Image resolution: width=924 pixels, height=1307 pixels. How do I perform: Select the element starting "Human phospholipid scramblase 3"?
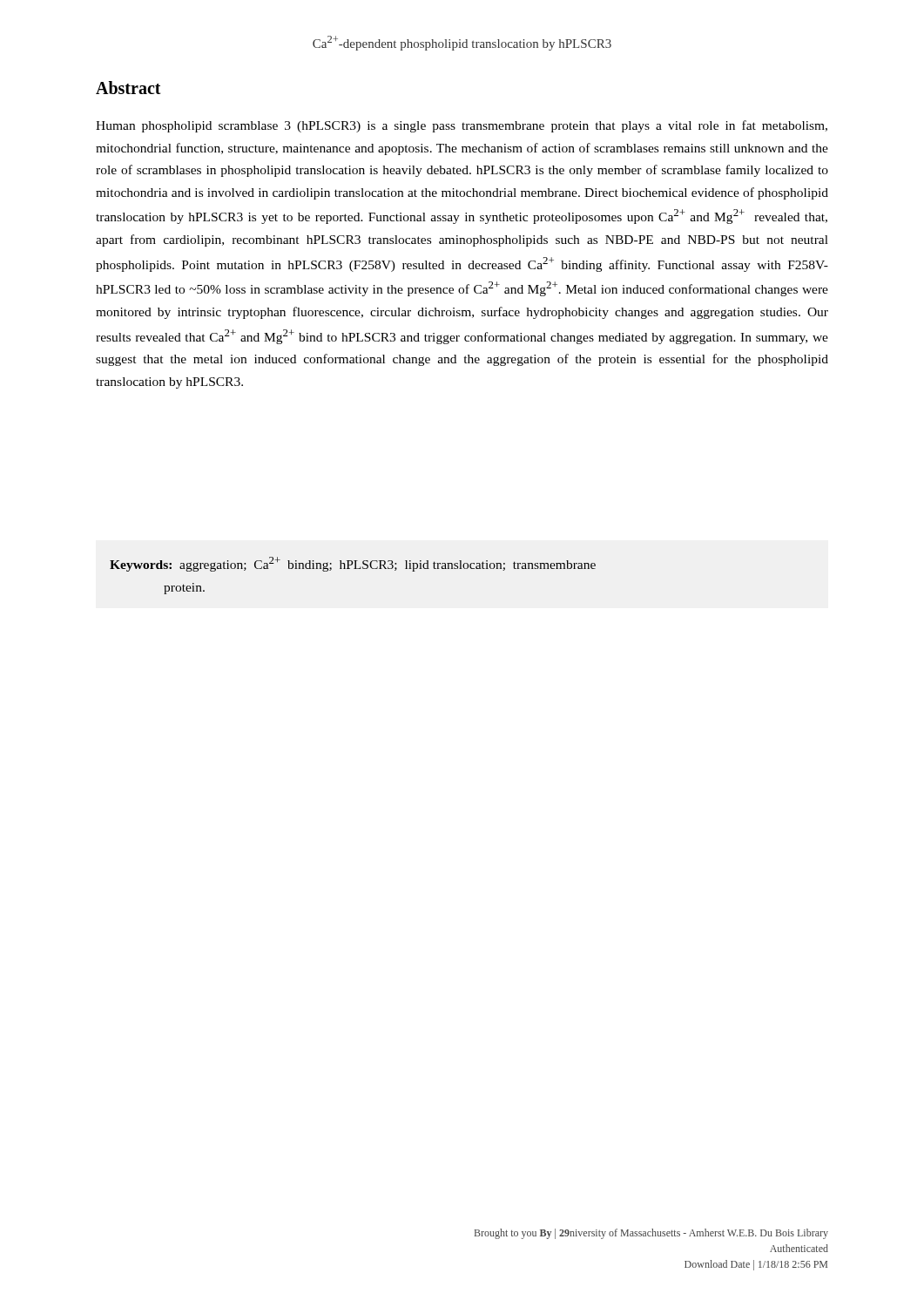coord(462,253)
